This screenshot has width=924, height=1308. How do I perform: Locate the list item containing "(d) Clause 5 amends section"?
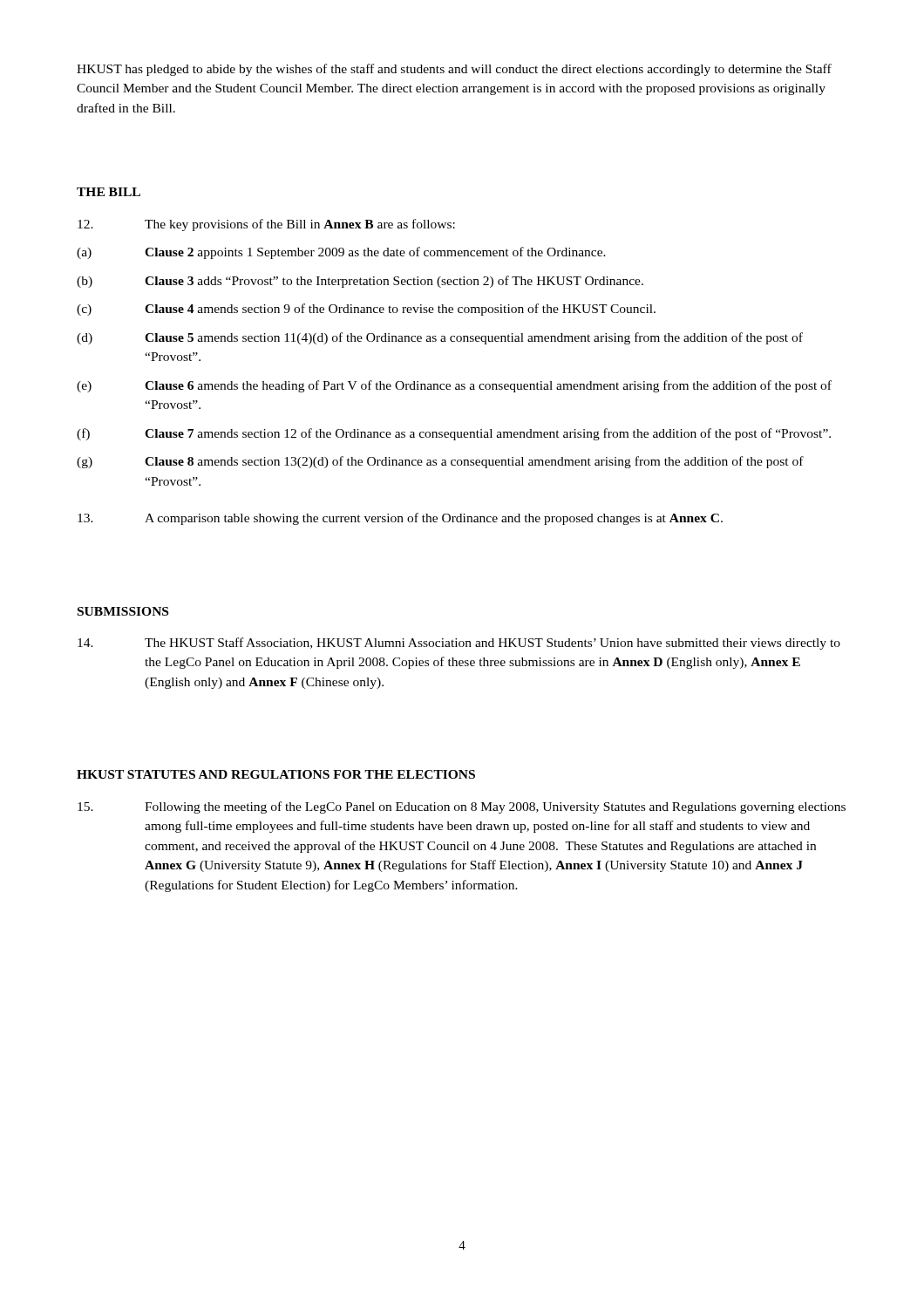click(x=462, y=347)
